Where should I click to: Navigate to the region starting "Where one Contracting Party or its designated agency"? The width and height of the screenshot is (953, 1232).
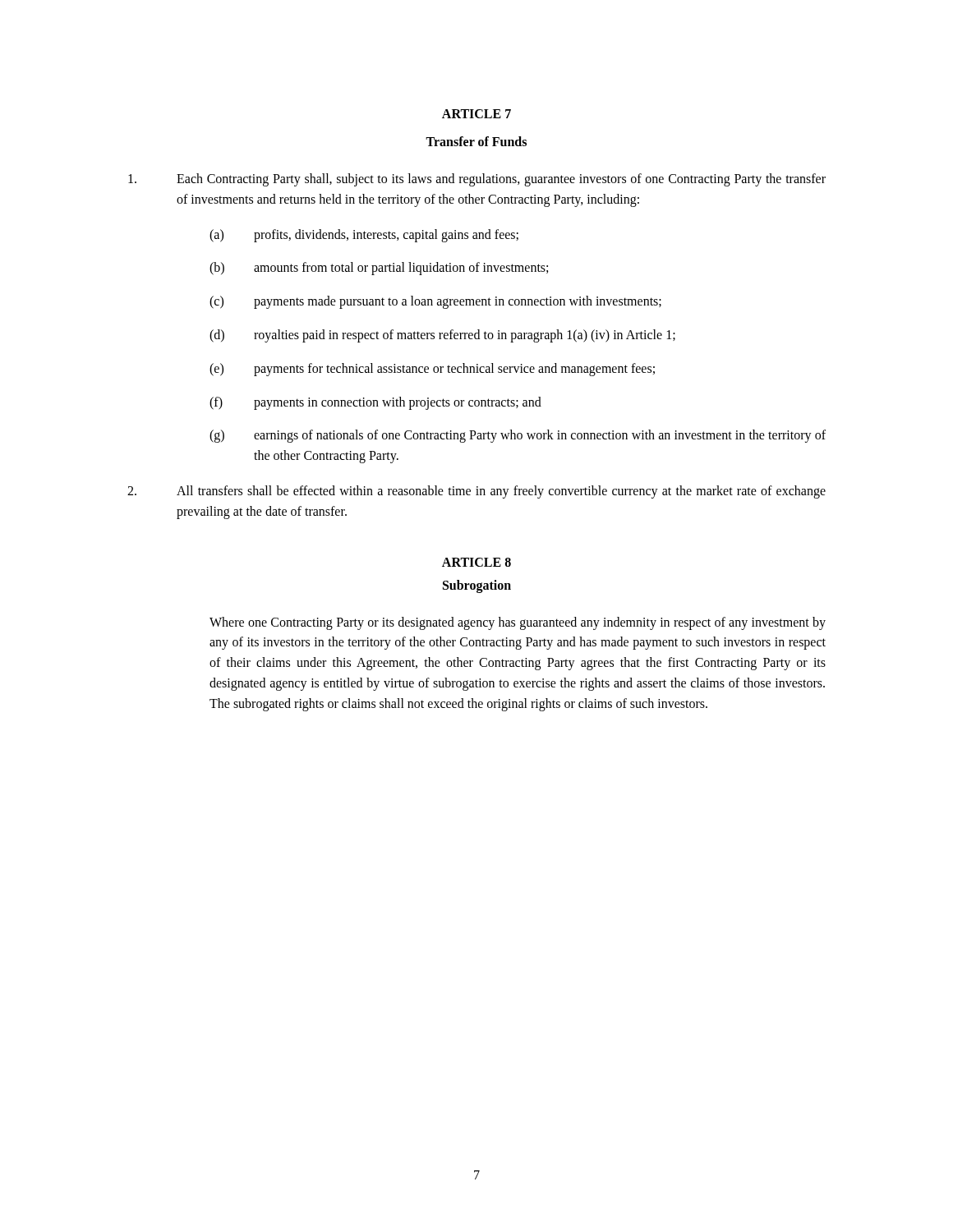[476, 663]
